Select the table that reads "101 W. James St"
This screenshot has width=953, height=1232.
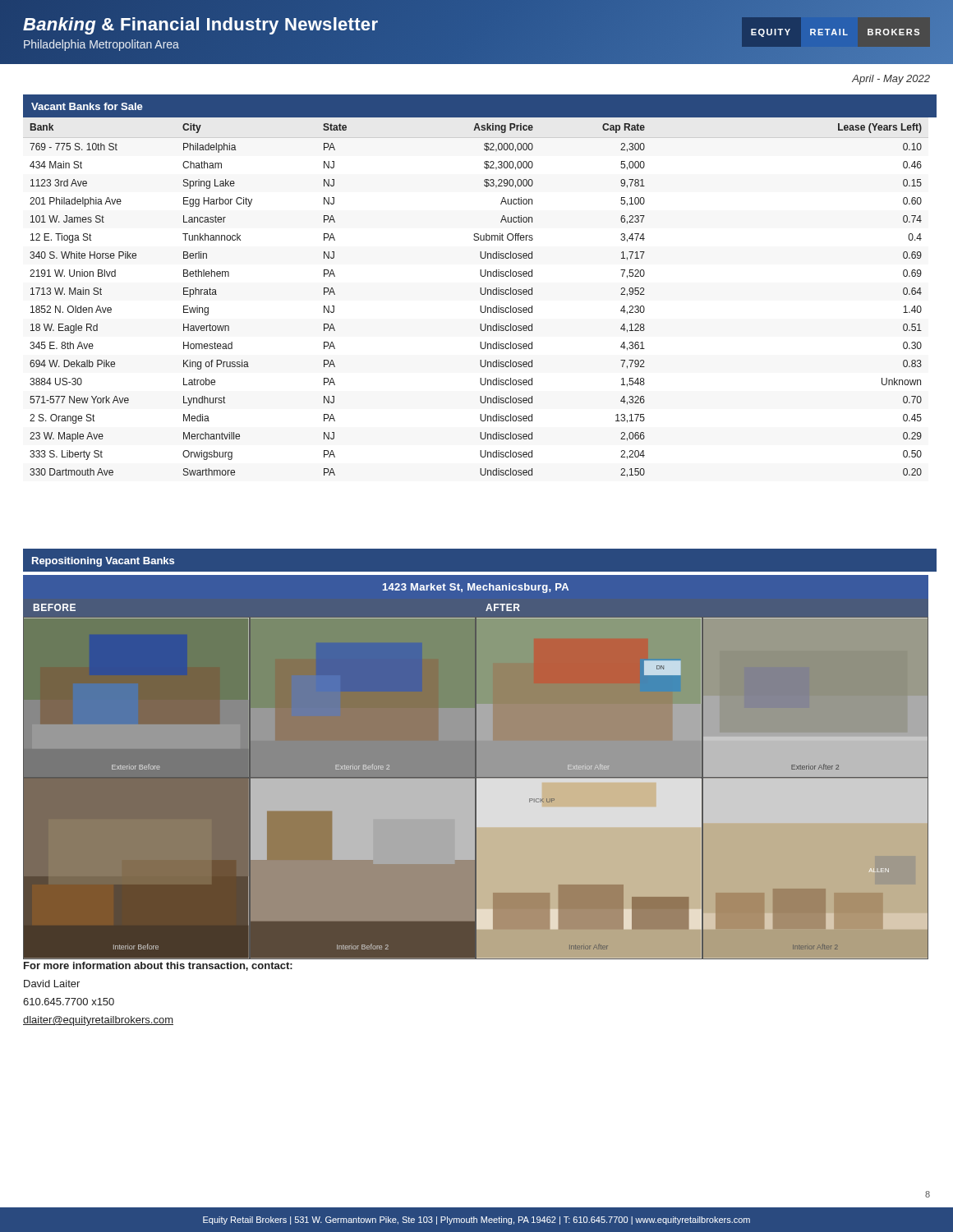[476, 299]
